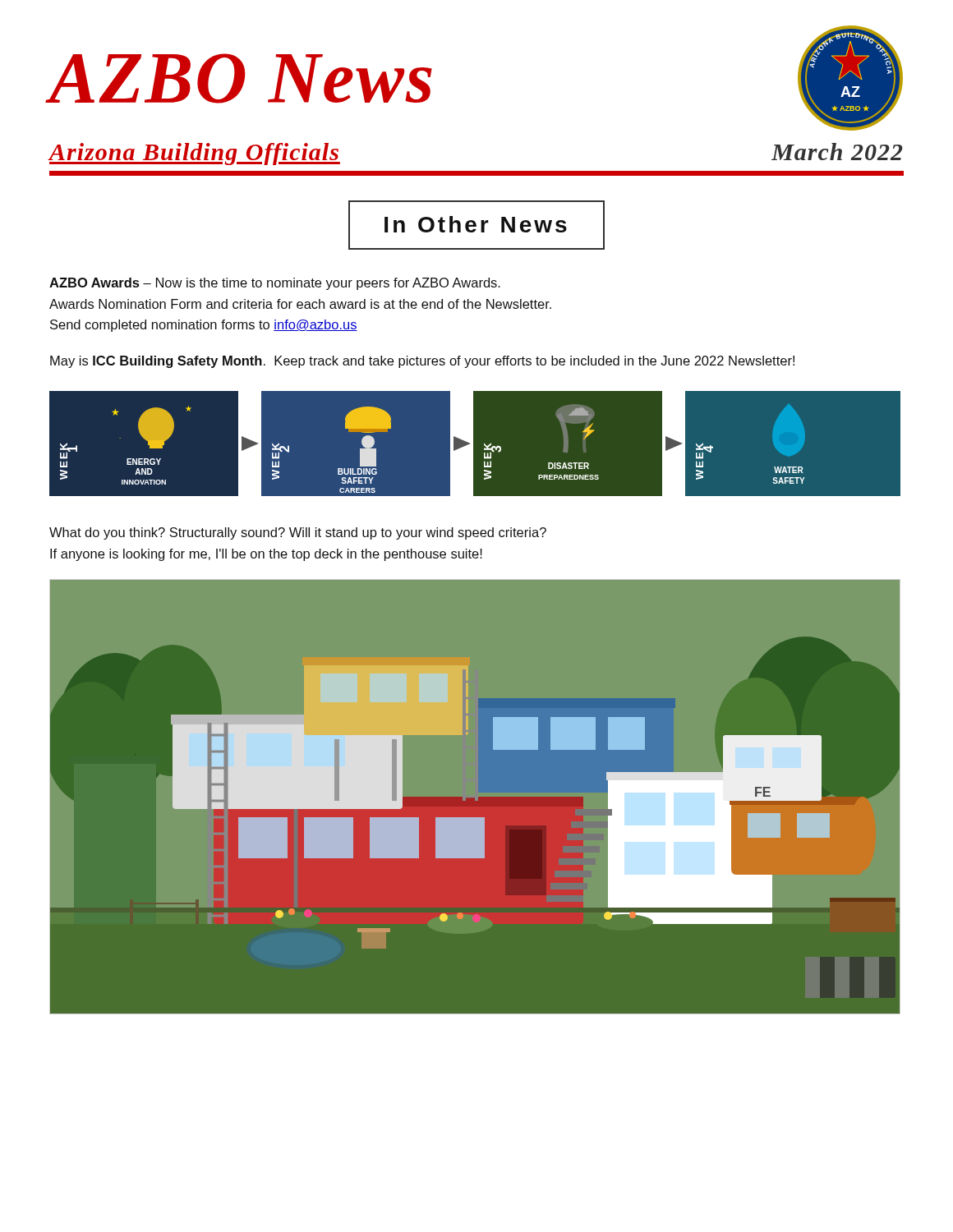Find the photo
Screen dimensions: 1232x953
coord(476,799)
